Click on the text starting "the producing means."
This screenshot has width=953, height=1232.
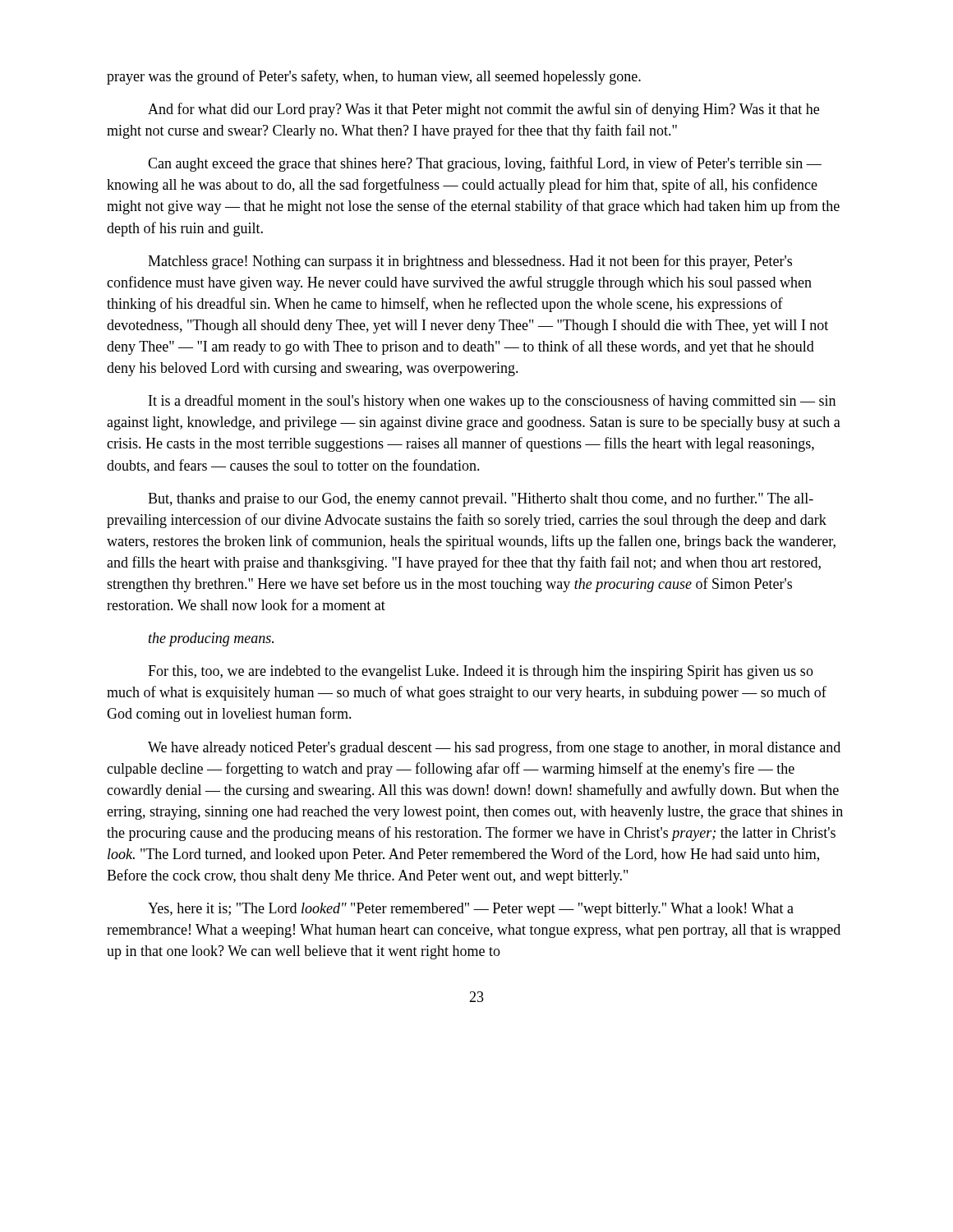[211, 639]
